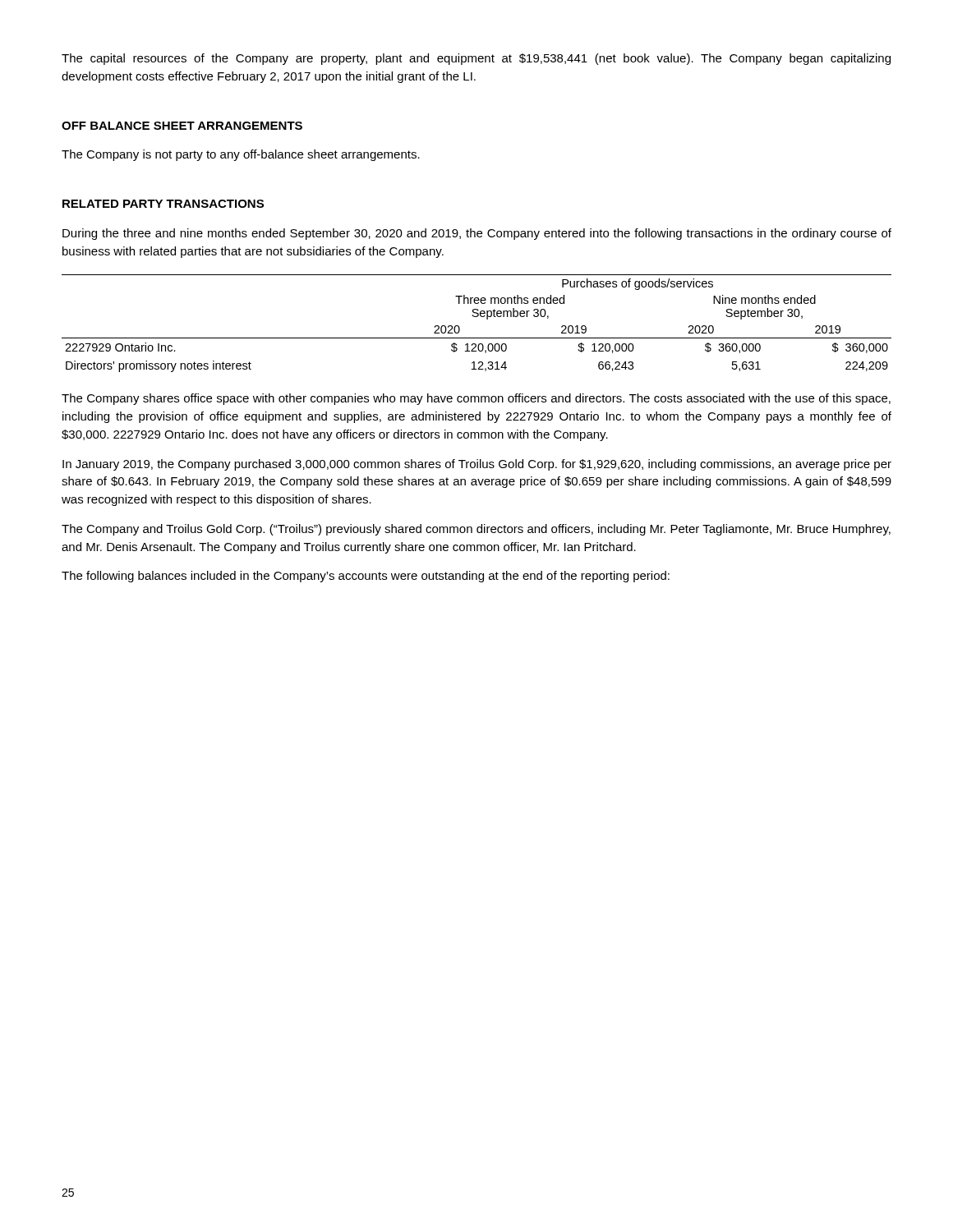The width and height of the screenshot is (953, 1232).
Task: Find the block on this page that starts "During the three and nine months"
Action: coord(476,242)
